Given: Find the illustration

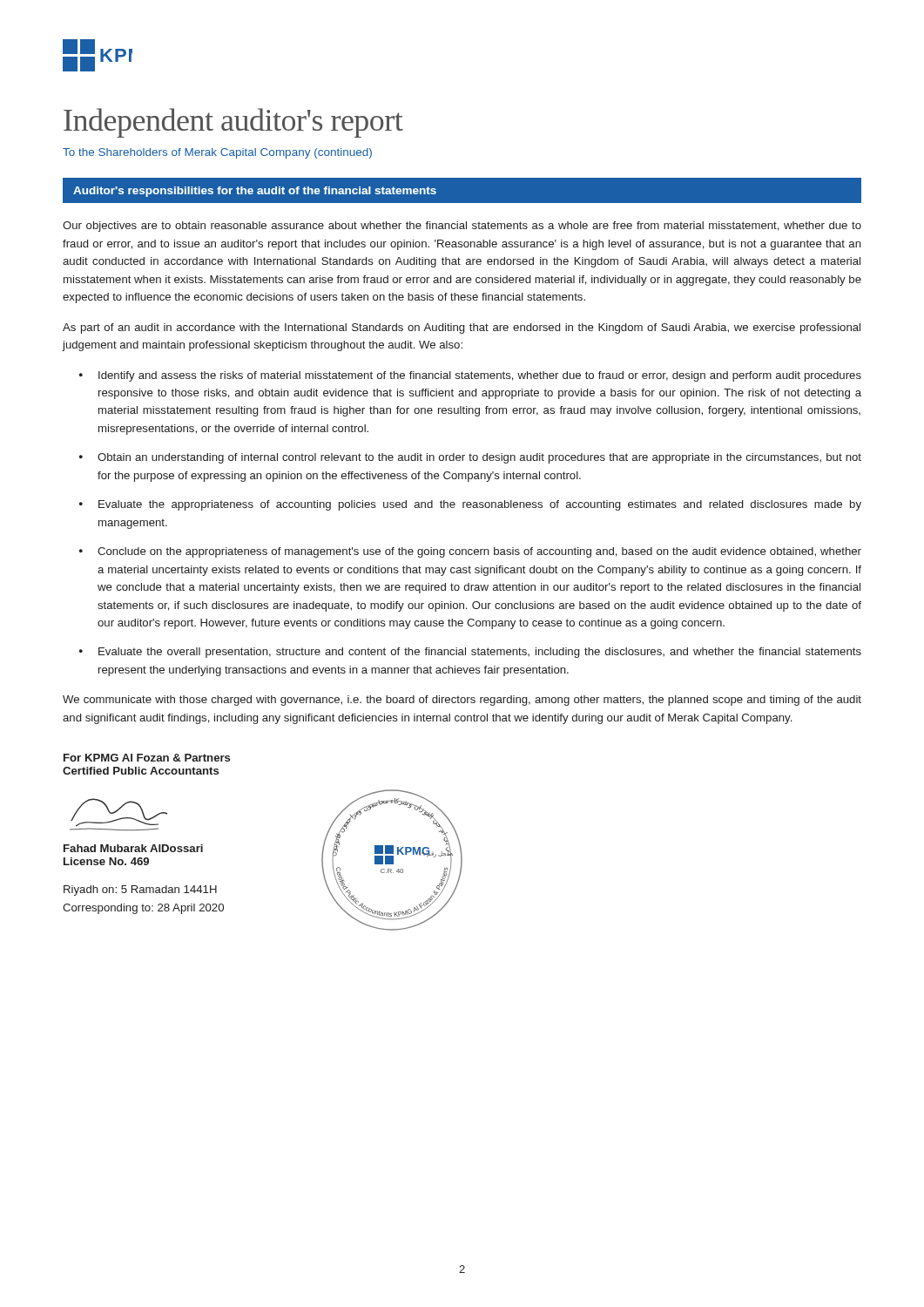Looking at the screenshot, I should [119, 811].
